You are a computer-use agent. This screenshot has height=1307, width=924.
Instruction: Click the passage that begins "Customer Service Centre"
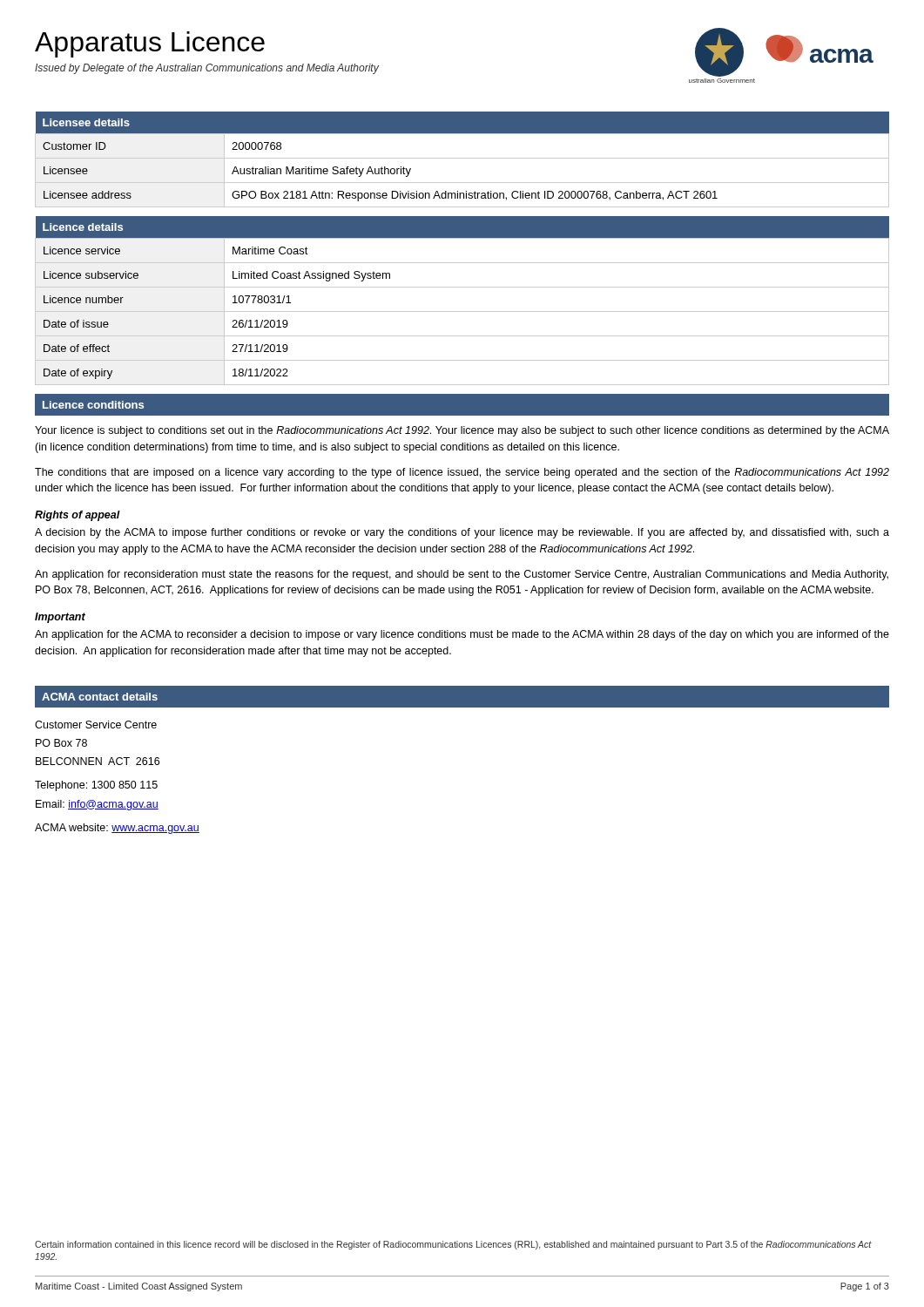(97, 743)
